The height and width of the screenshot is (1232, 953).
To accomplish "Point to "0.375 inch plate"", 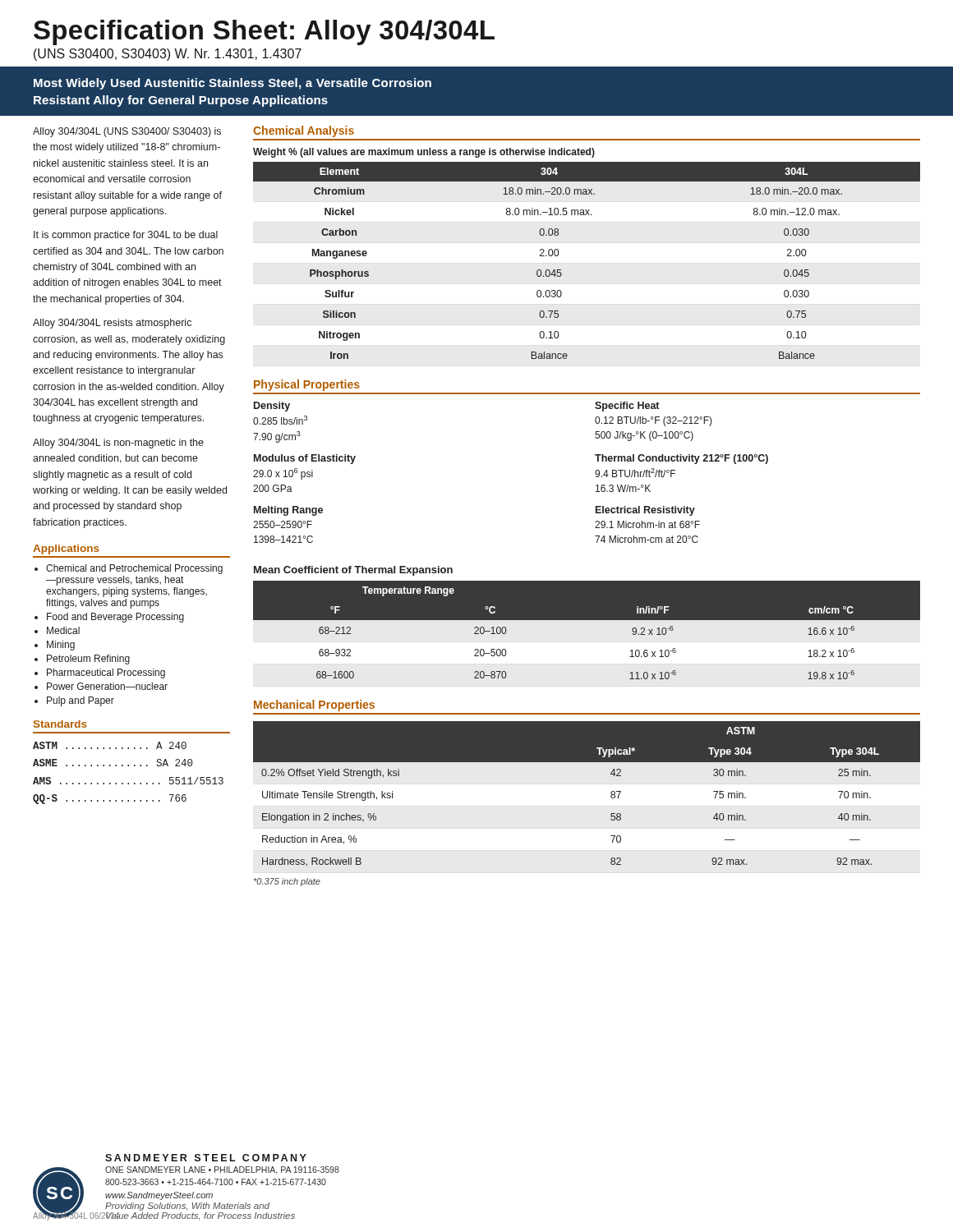I will click(287, 881).
